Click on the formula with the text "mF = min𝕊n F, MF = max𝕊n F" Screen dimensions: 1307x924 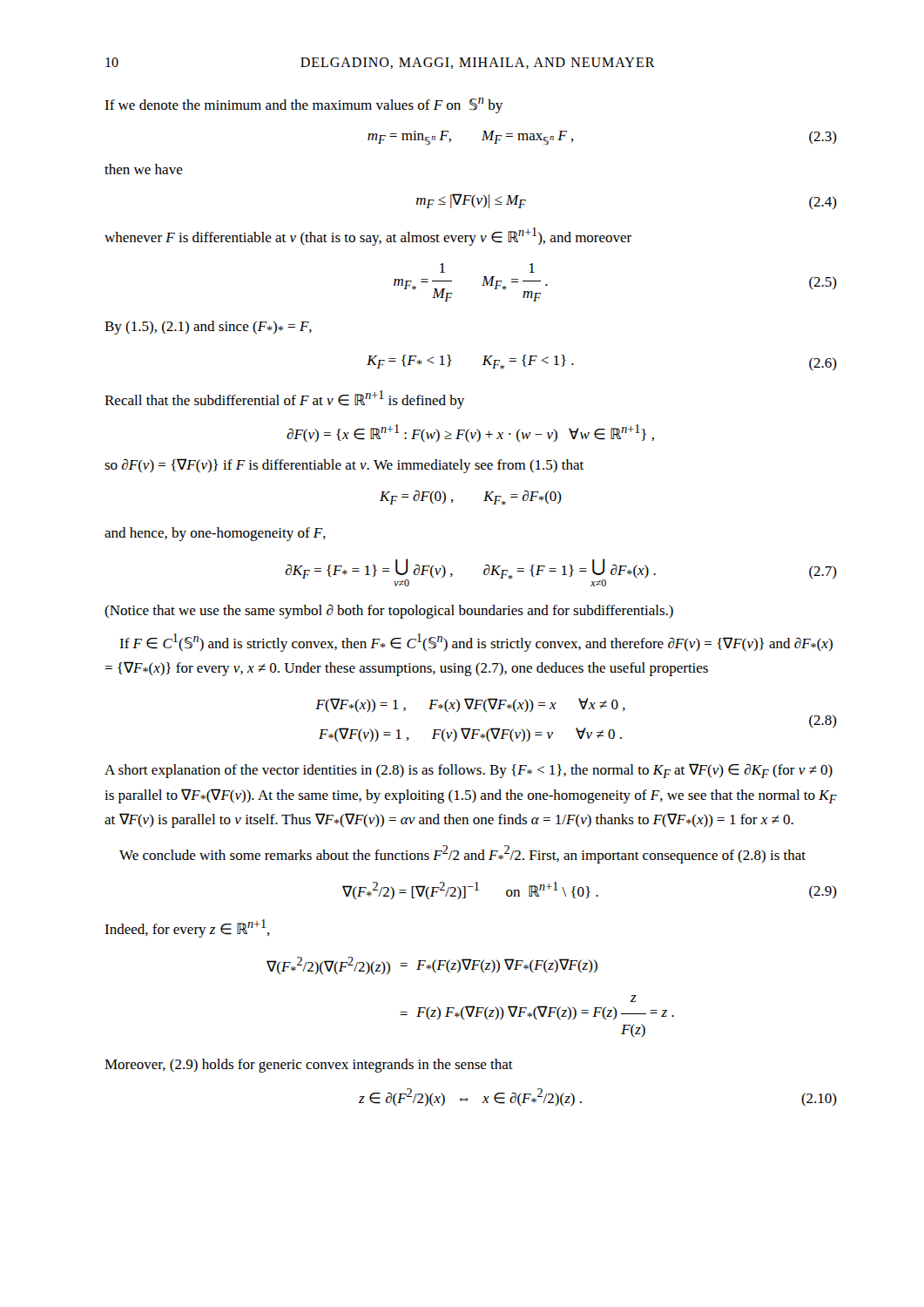pyautogui.click(x=411, y=137)
